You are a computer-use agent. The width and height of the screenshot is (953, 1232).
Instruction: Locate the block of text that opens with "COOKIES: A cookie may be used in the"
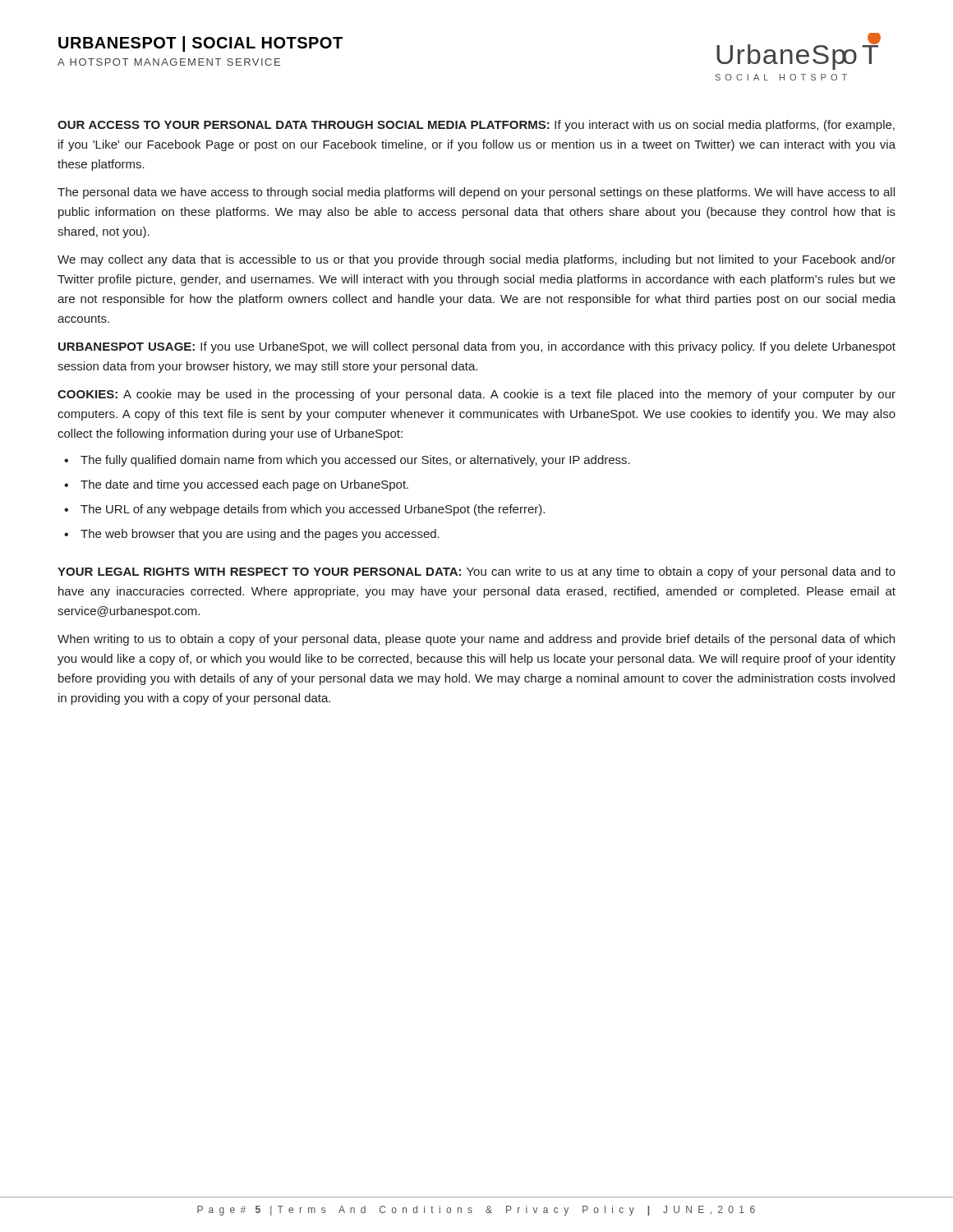tap(476, 414)
